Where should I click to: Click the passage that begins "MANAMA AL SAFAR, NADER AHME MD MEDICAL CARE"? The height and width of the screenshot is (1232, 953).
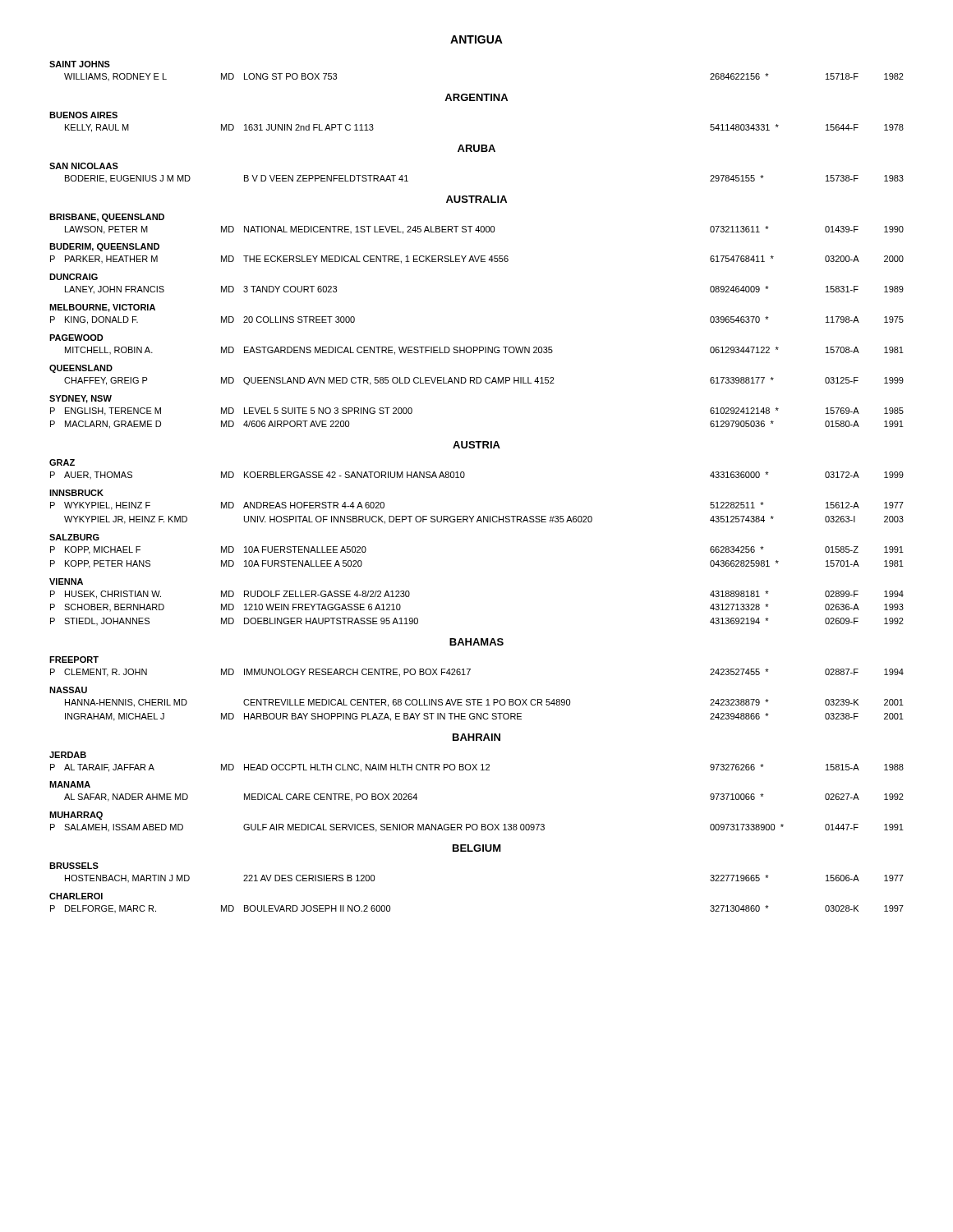[70, 784]
